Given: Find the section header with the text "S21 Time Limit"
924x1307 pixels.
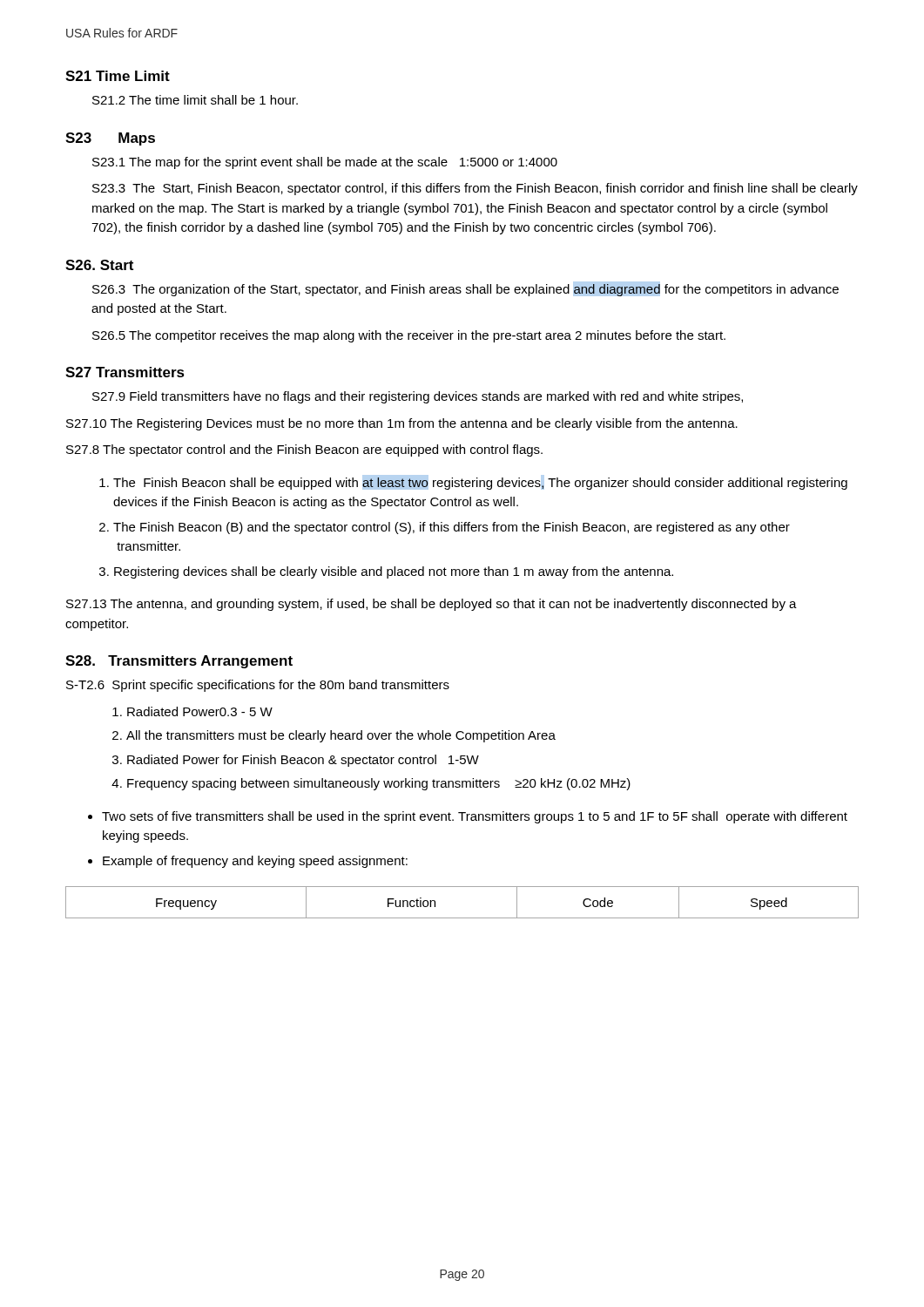Looking at the screenshot, I should tap(117, 76).
